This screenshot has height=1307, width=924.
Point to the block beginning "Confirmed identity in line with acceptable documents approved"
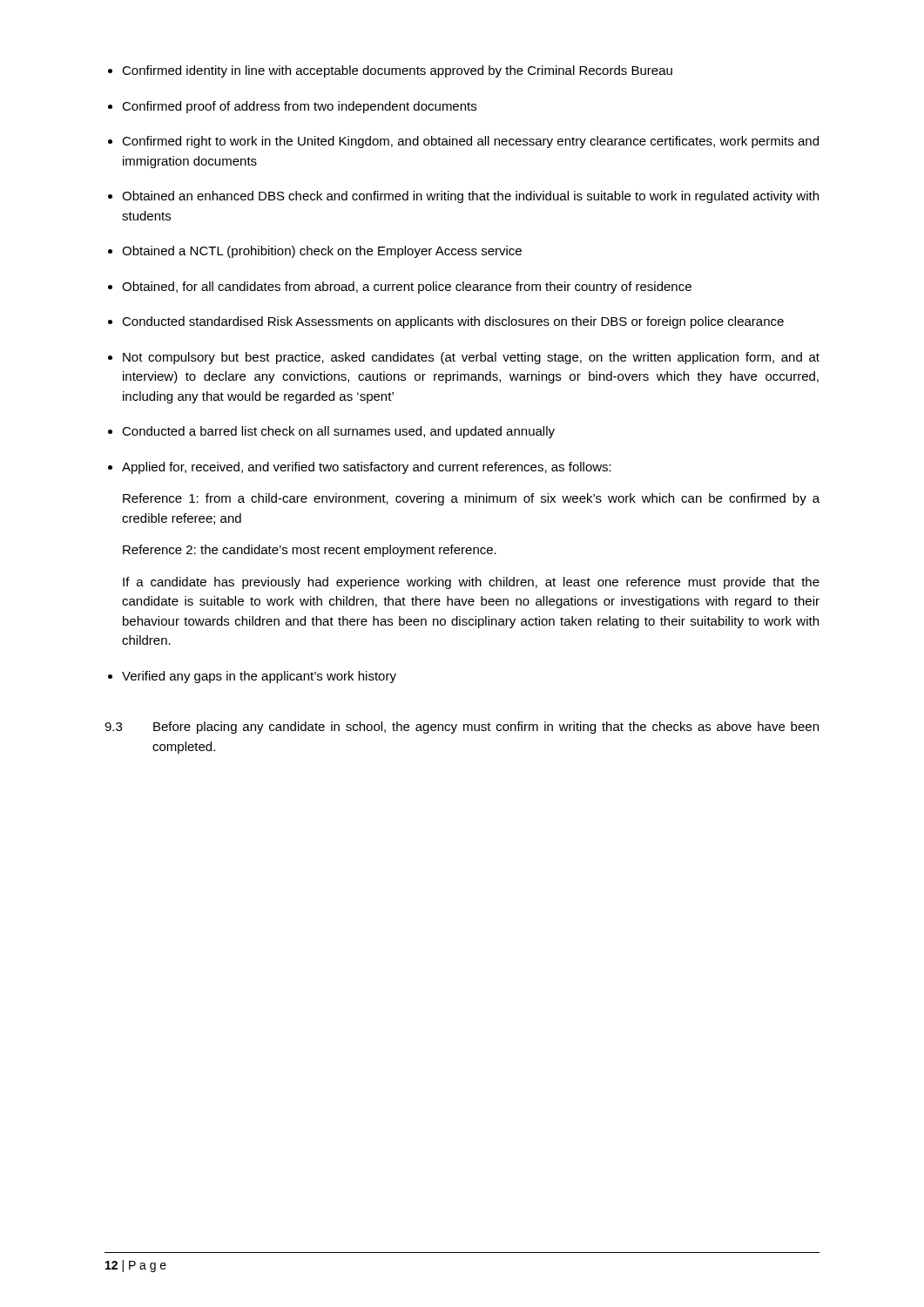pos(471,71)
